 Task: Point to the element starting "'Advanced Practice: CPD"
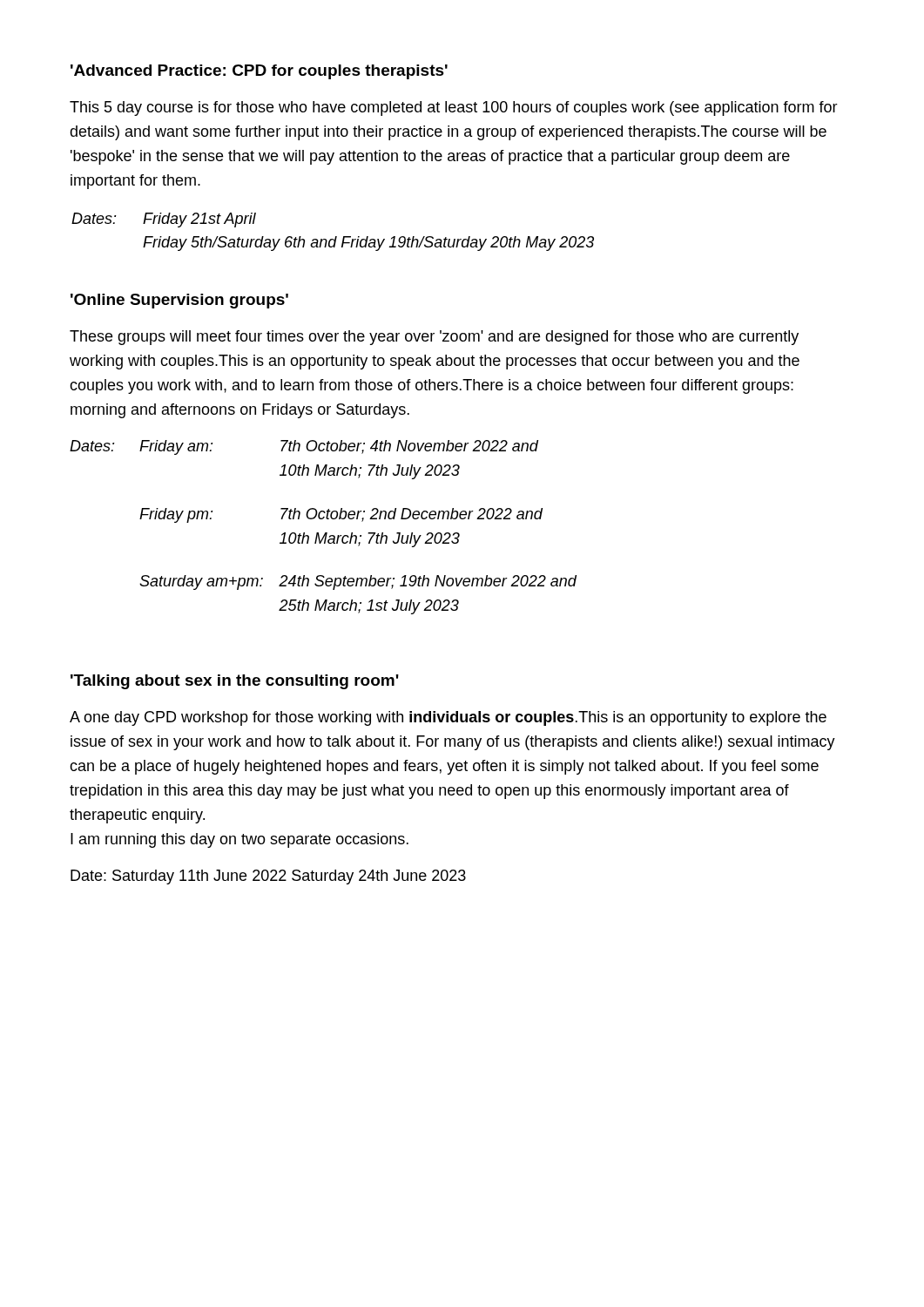pos(259,72)
